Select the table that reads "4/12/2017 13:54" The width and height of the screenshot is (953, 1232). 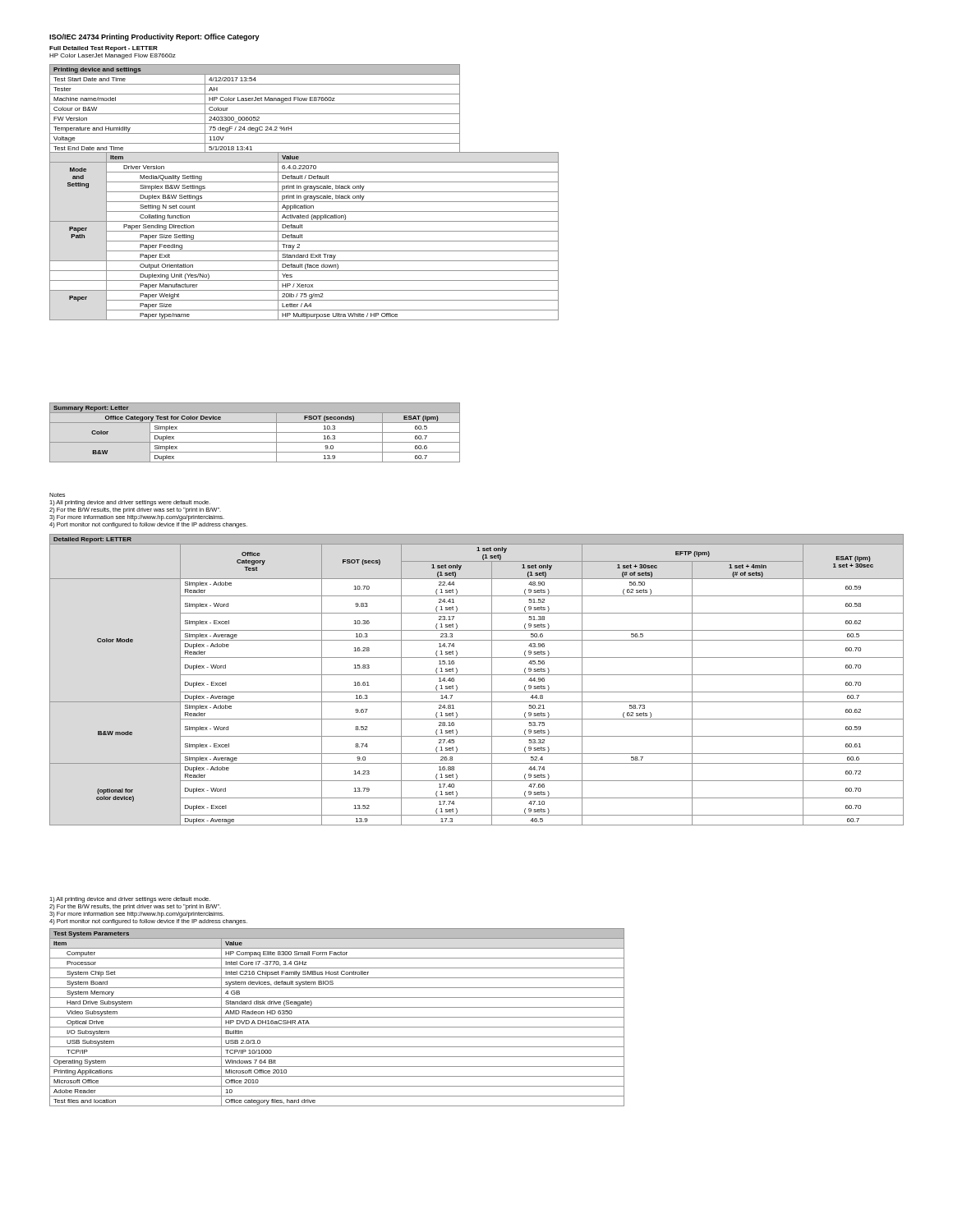point(255,109)
